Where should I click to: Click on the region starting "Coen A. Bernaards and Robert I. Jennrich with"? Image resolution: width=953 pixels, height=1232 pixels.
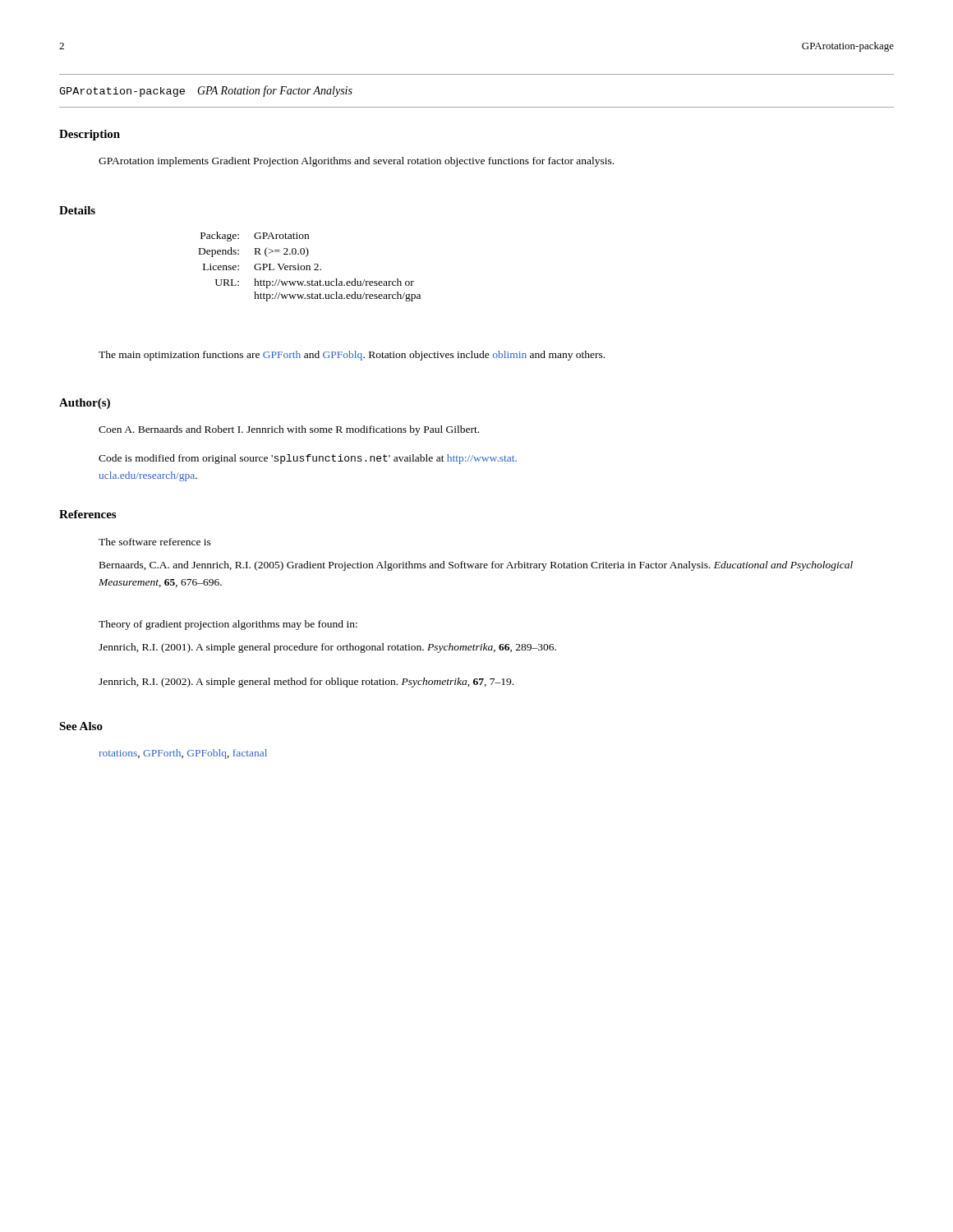pyautogui.click(x=289, y=429)
